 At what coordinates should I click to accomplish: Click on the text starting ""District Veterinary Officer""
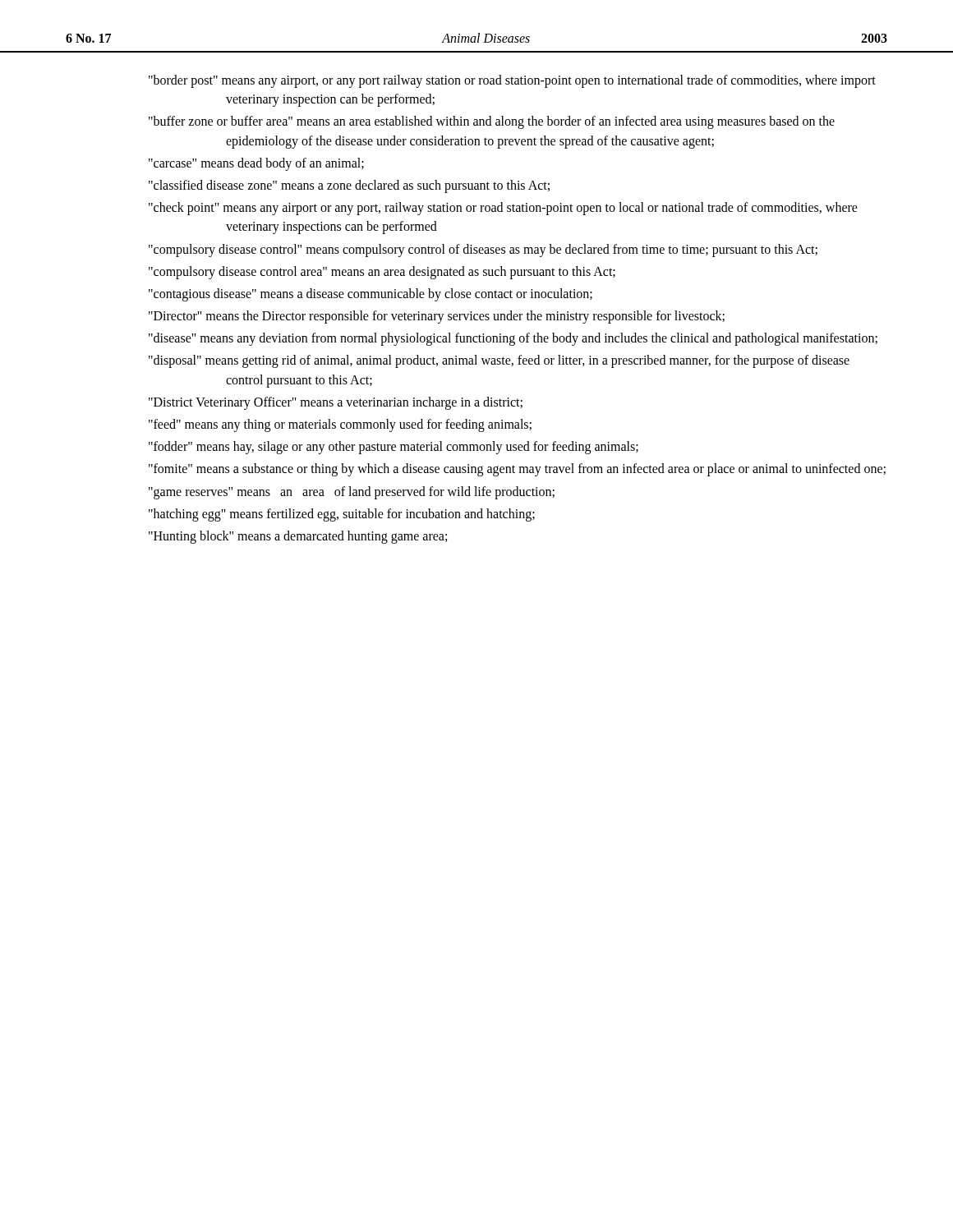click(x=336, y=402)
